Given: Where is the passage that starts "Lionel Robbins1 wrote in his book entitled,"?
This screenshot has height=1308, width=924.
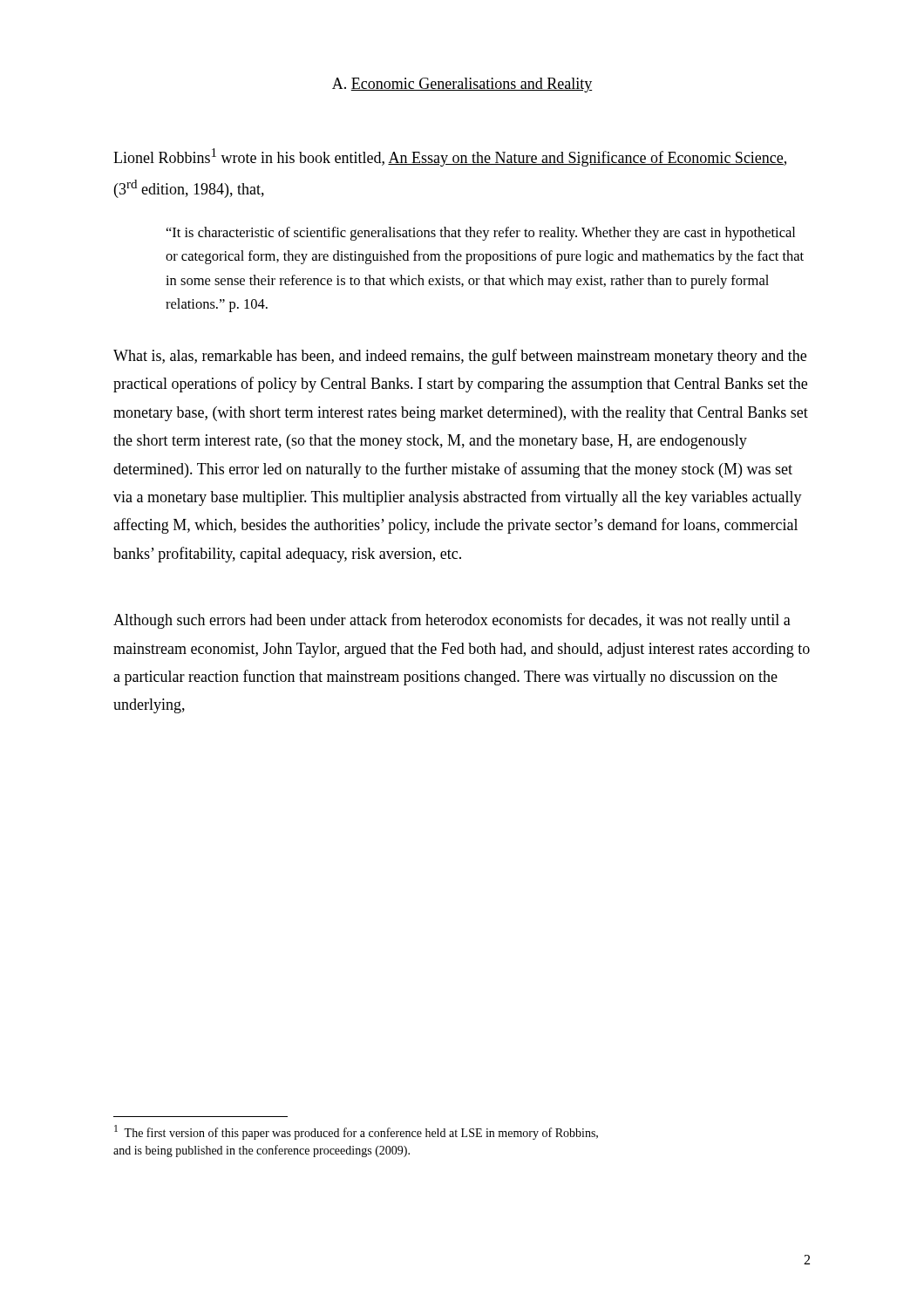Looking at the screenshot, I should pyautogui.click(x=450, y=172).
